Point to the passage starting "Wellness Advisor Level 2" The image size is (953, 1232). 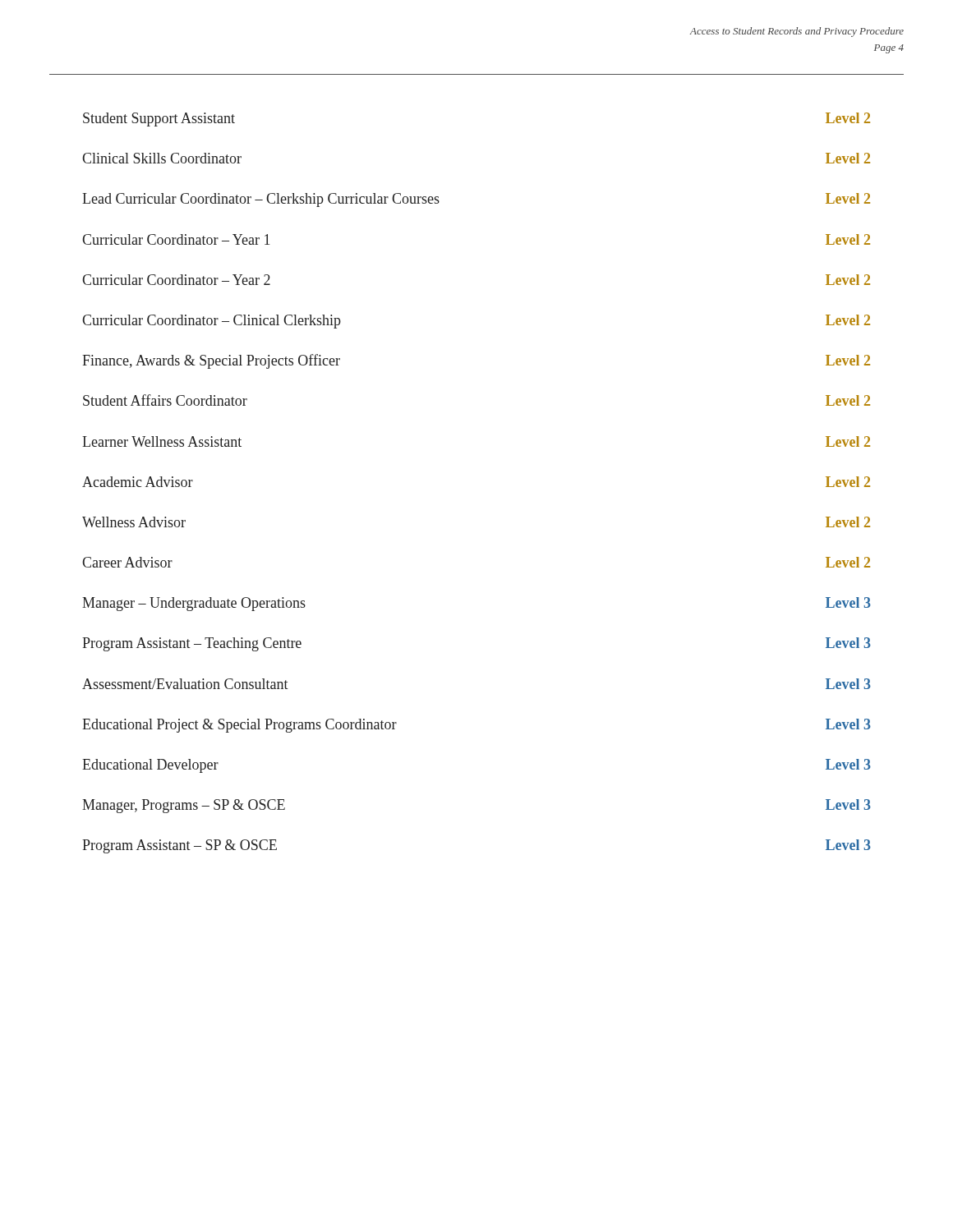[132, 523]
